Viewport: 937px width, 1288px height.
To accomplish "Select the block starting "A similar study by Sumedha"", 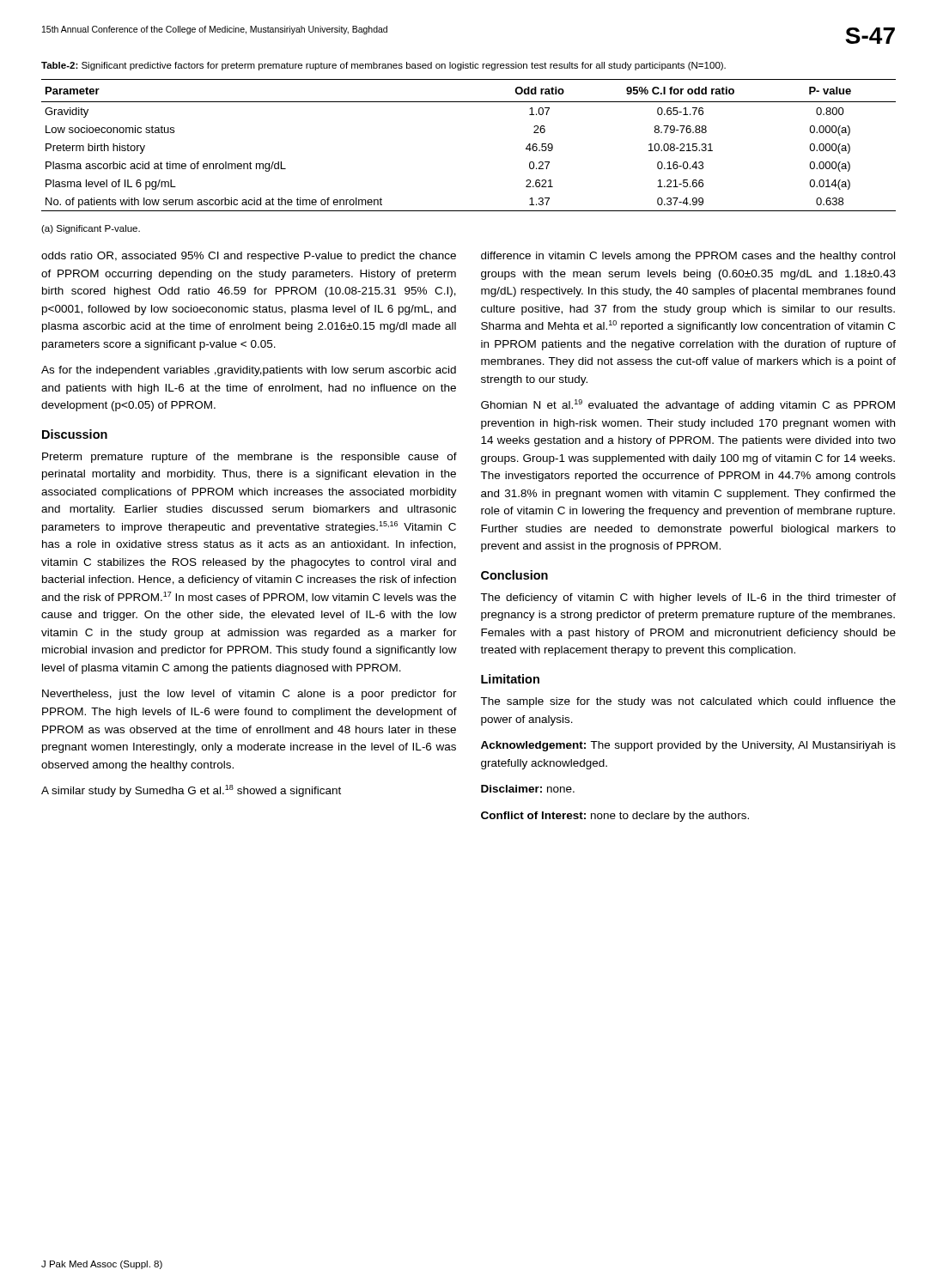I will point(249,791).
